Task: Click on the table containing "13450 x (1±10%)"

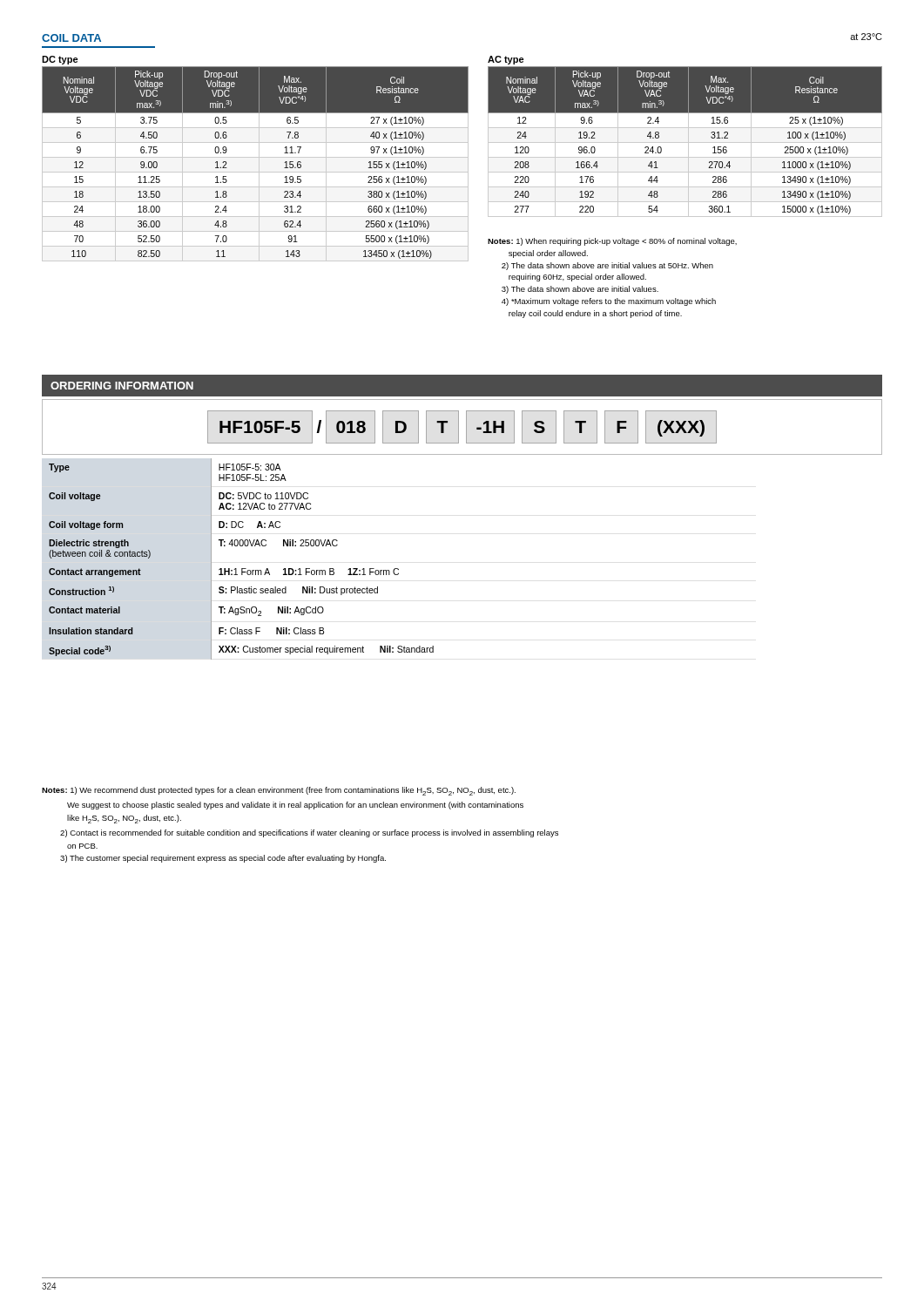Action: (x=255, y=164)
